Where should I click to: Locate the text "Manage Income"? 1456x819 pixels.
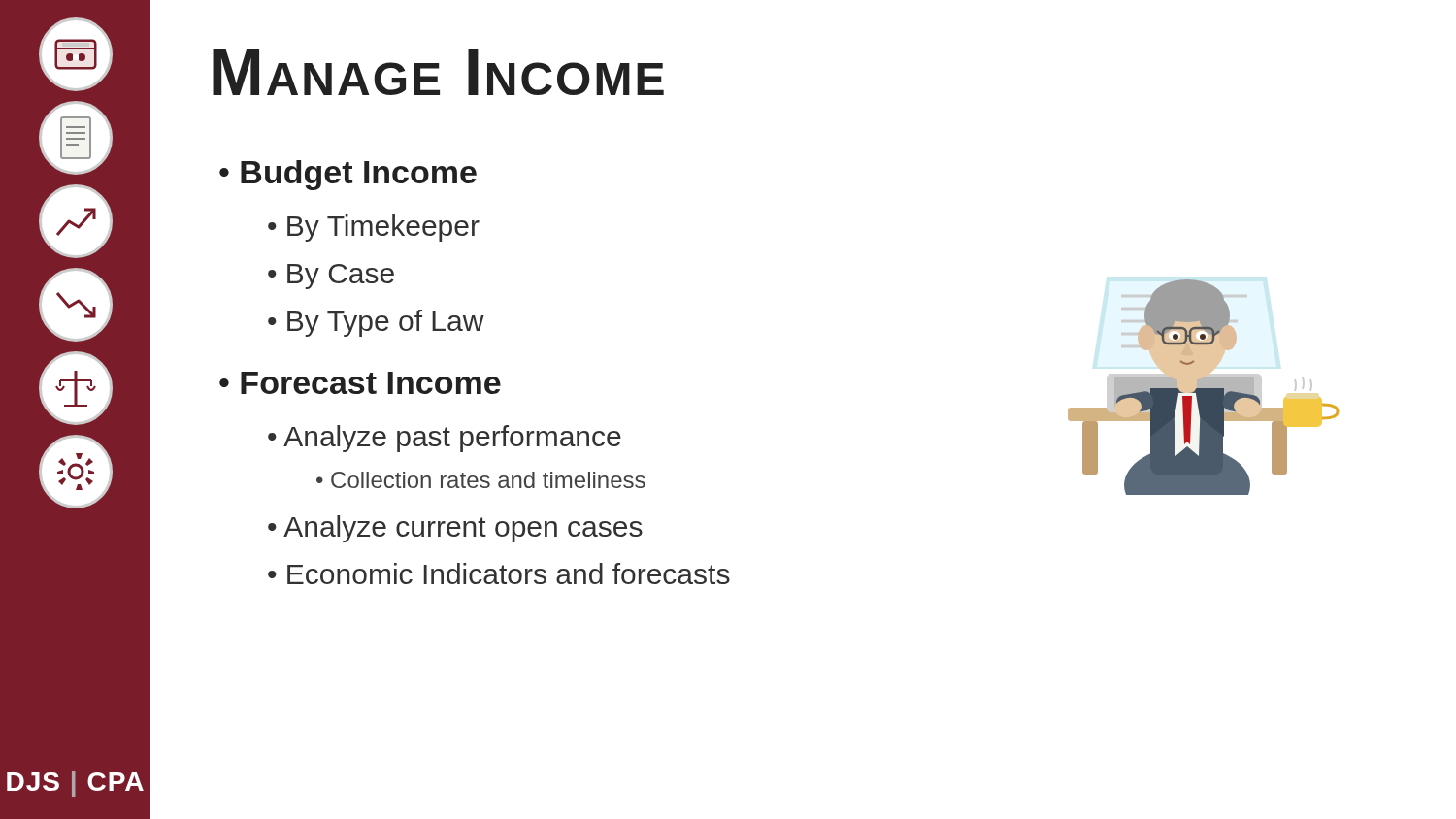tap(438, 72)
